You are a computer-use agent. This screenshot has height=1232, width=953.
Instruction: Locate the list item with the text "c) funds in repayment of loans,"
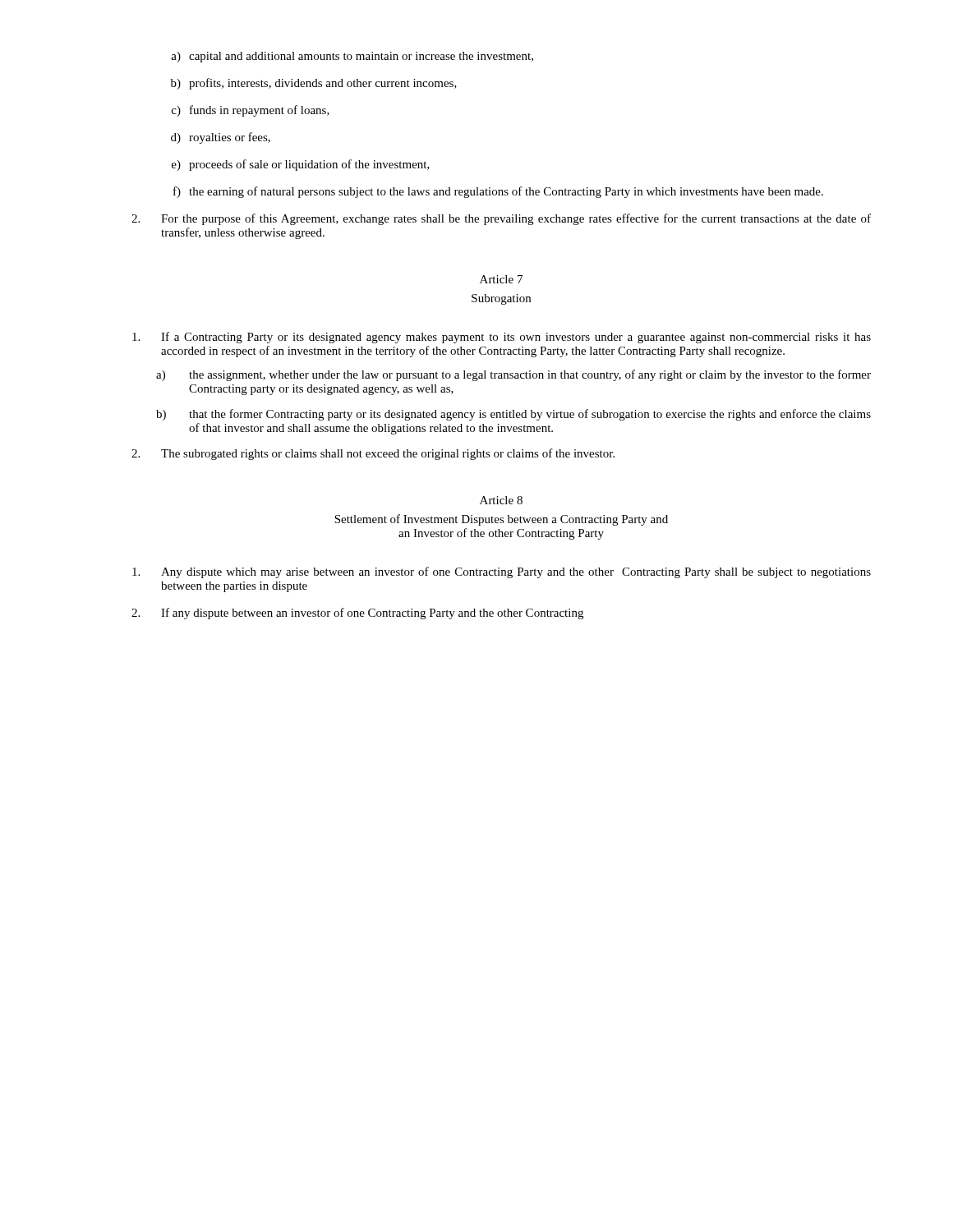(251, 111)
